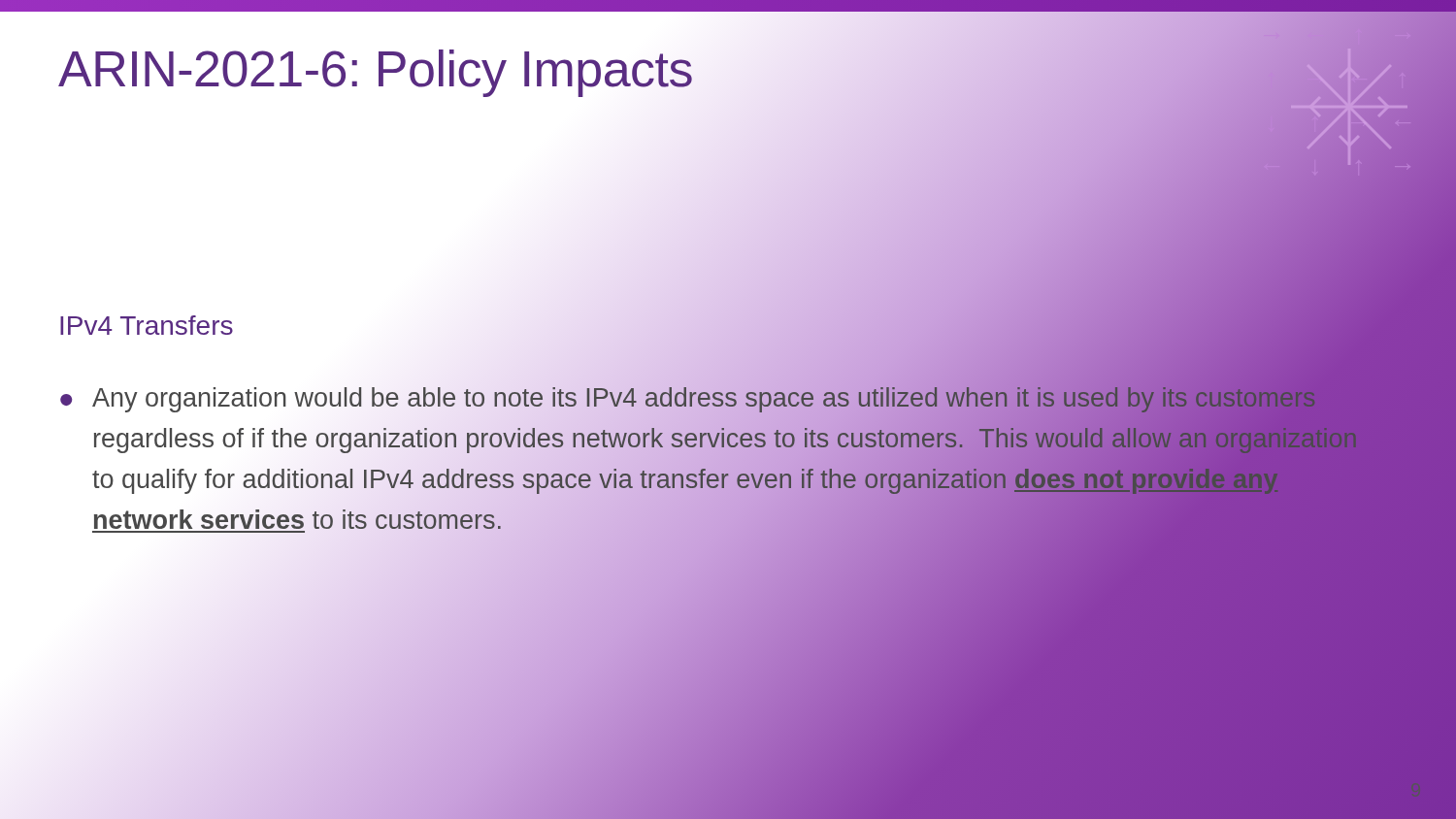Find the list item containing "● Any organization would"

pos(718,460)
